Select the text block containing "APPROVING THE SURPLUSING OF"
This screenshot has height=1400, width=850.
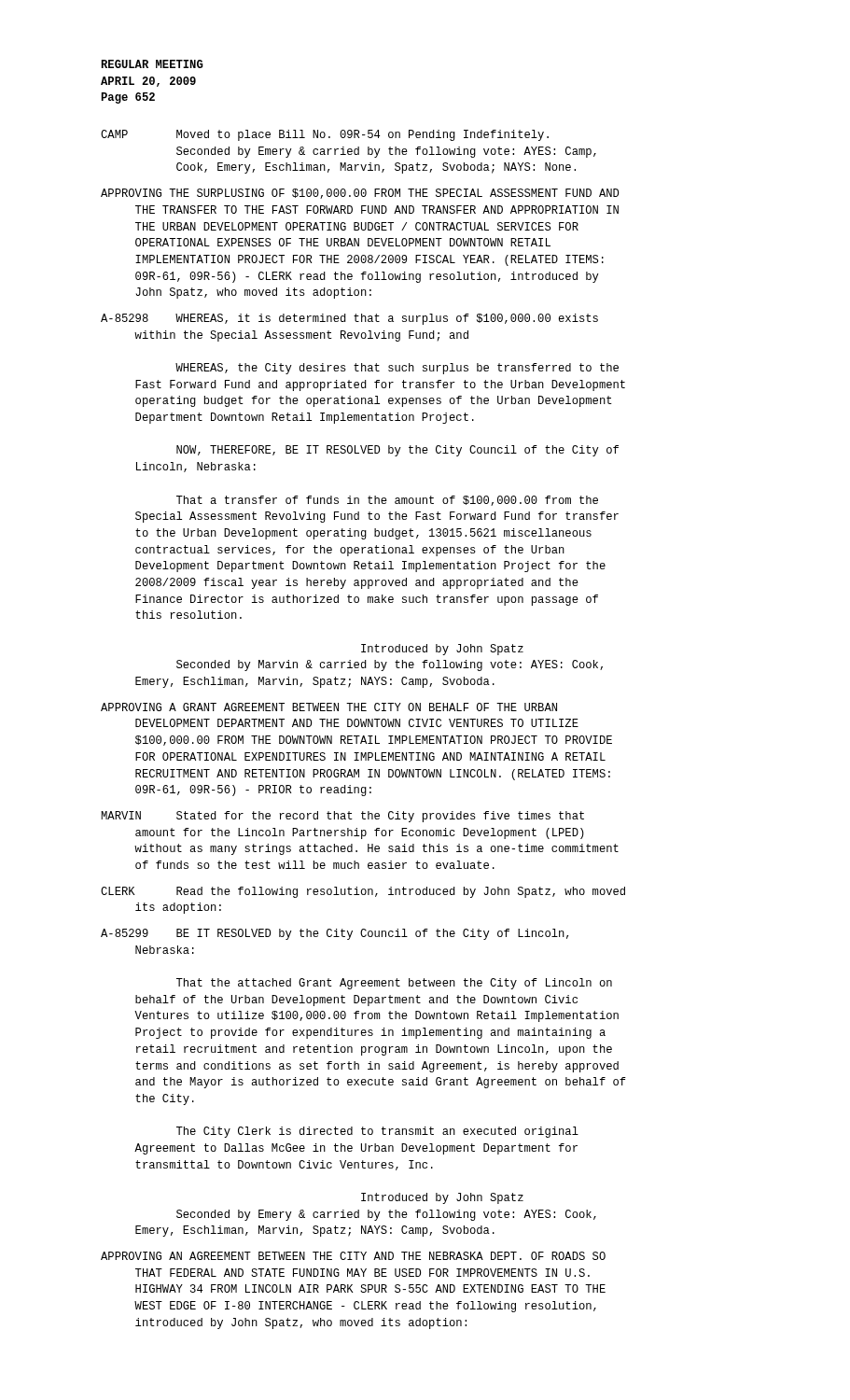[442, 245]
